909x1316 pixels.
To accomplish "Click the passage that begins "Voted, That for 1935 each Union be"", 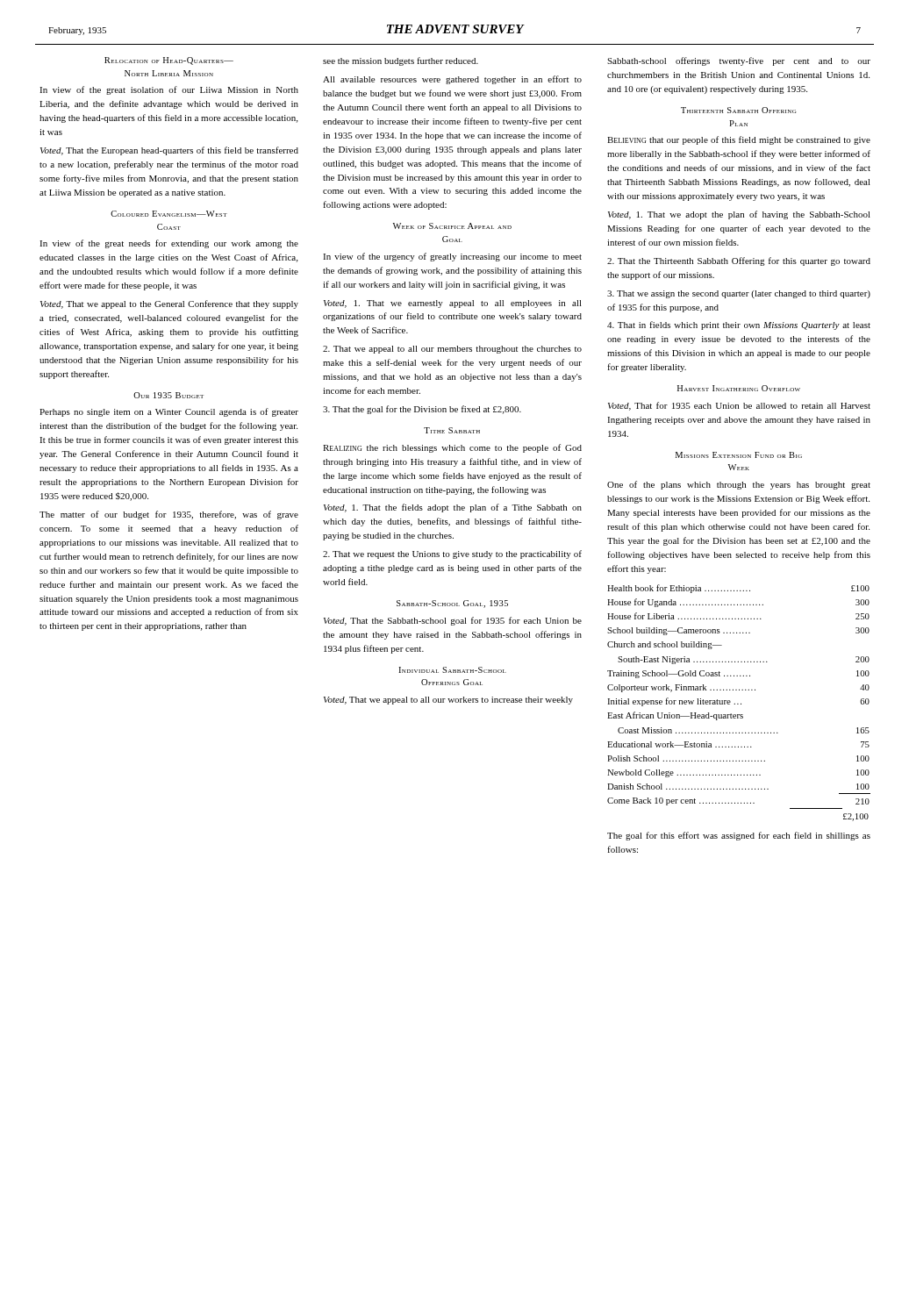I will coord(739,419).
